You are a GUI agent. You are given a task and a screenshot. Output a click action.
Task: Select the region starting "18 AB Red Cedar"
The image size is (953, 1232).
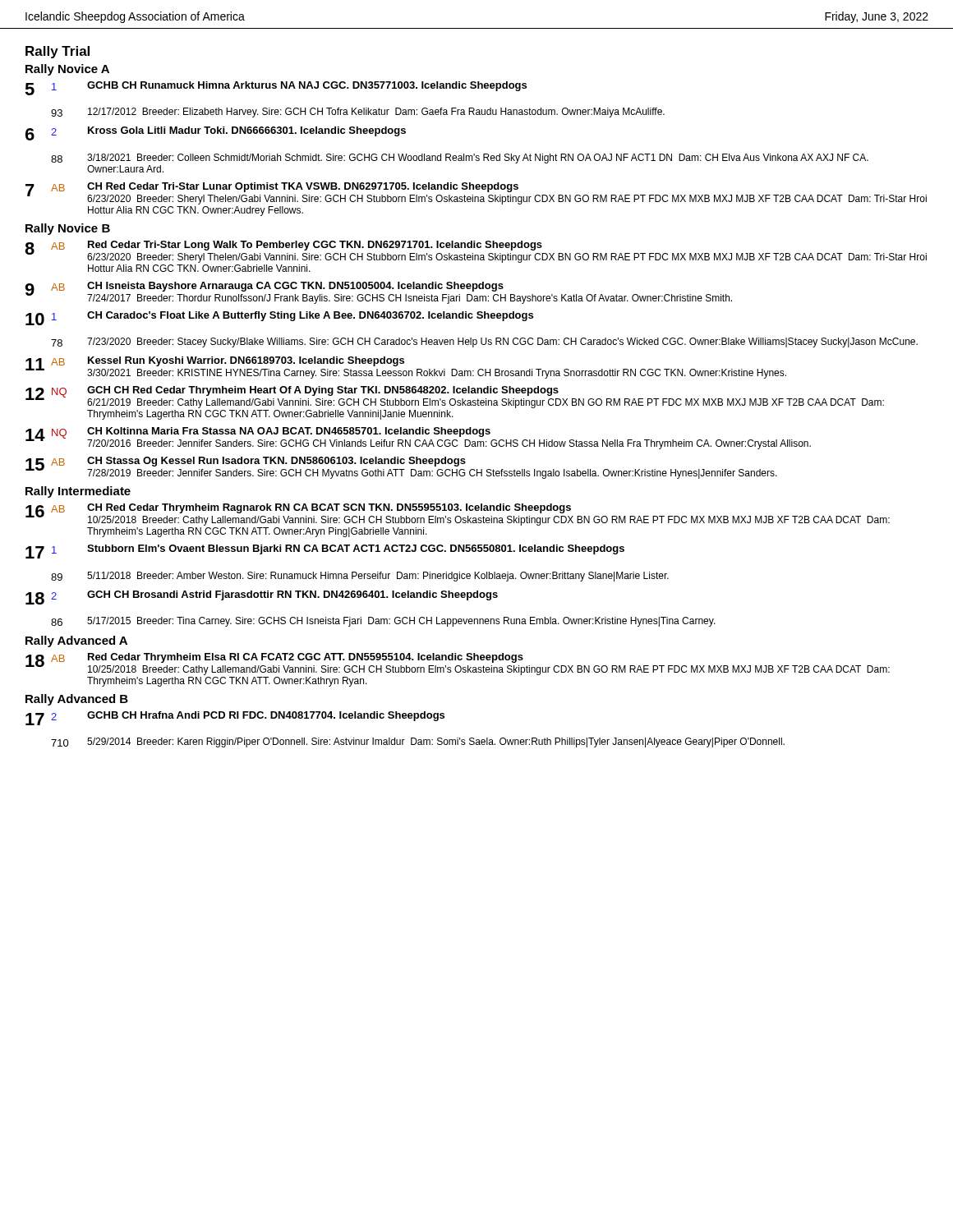coord(476,669)
